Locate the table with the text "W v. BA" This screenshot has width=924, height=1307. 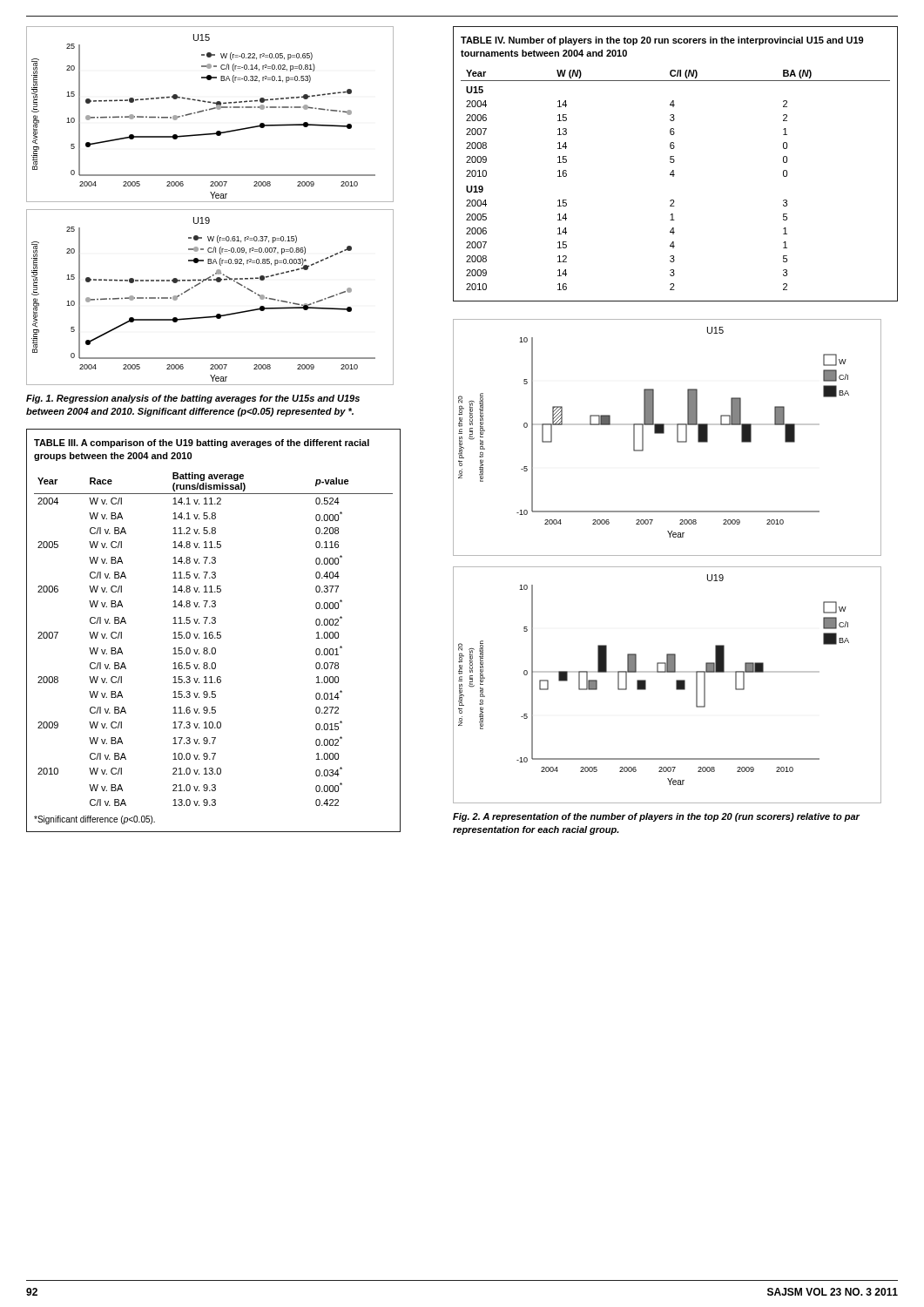pos(213,630)
